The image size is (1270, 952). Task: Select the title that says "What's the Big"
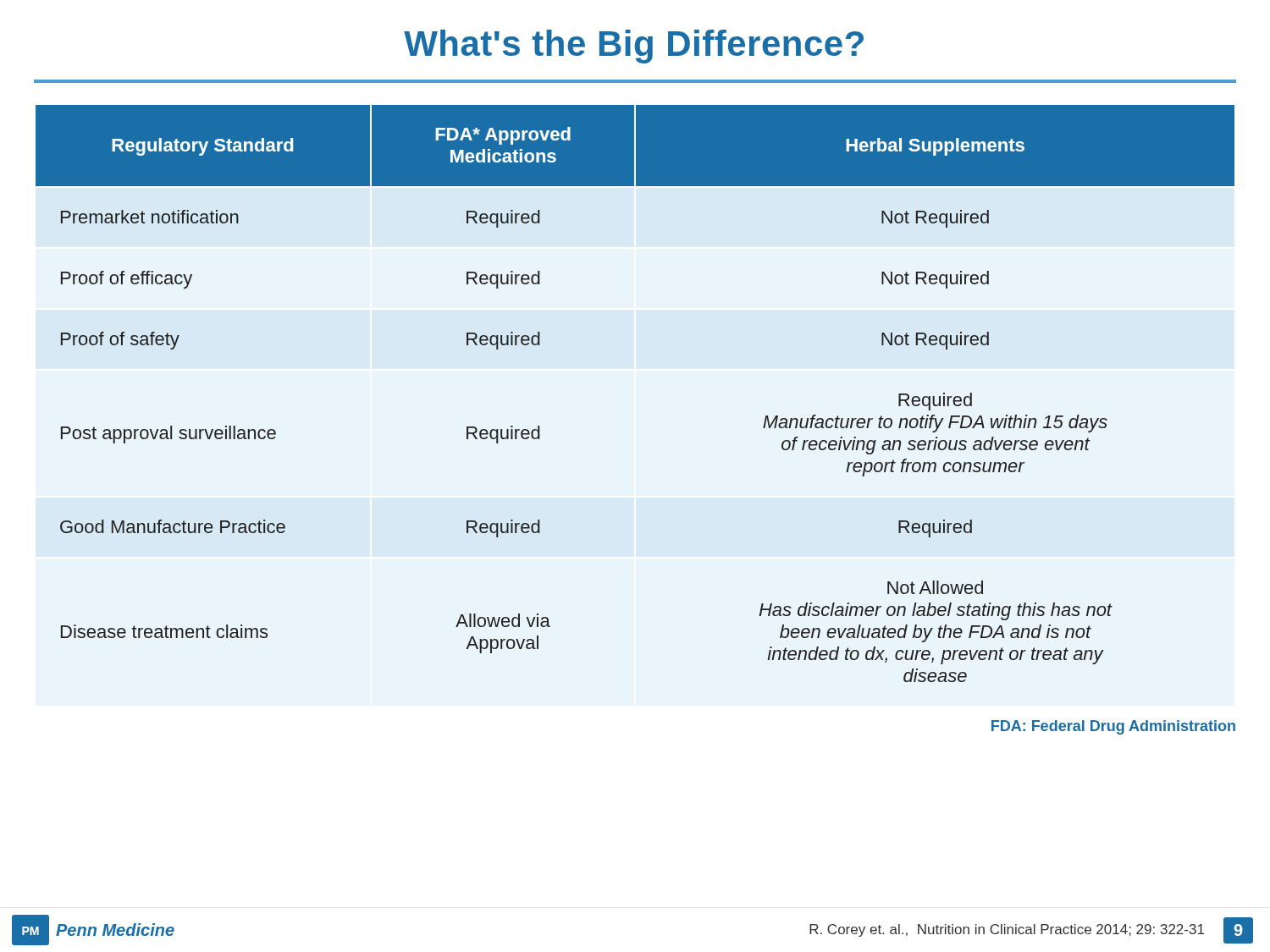(x=635, y=44)
